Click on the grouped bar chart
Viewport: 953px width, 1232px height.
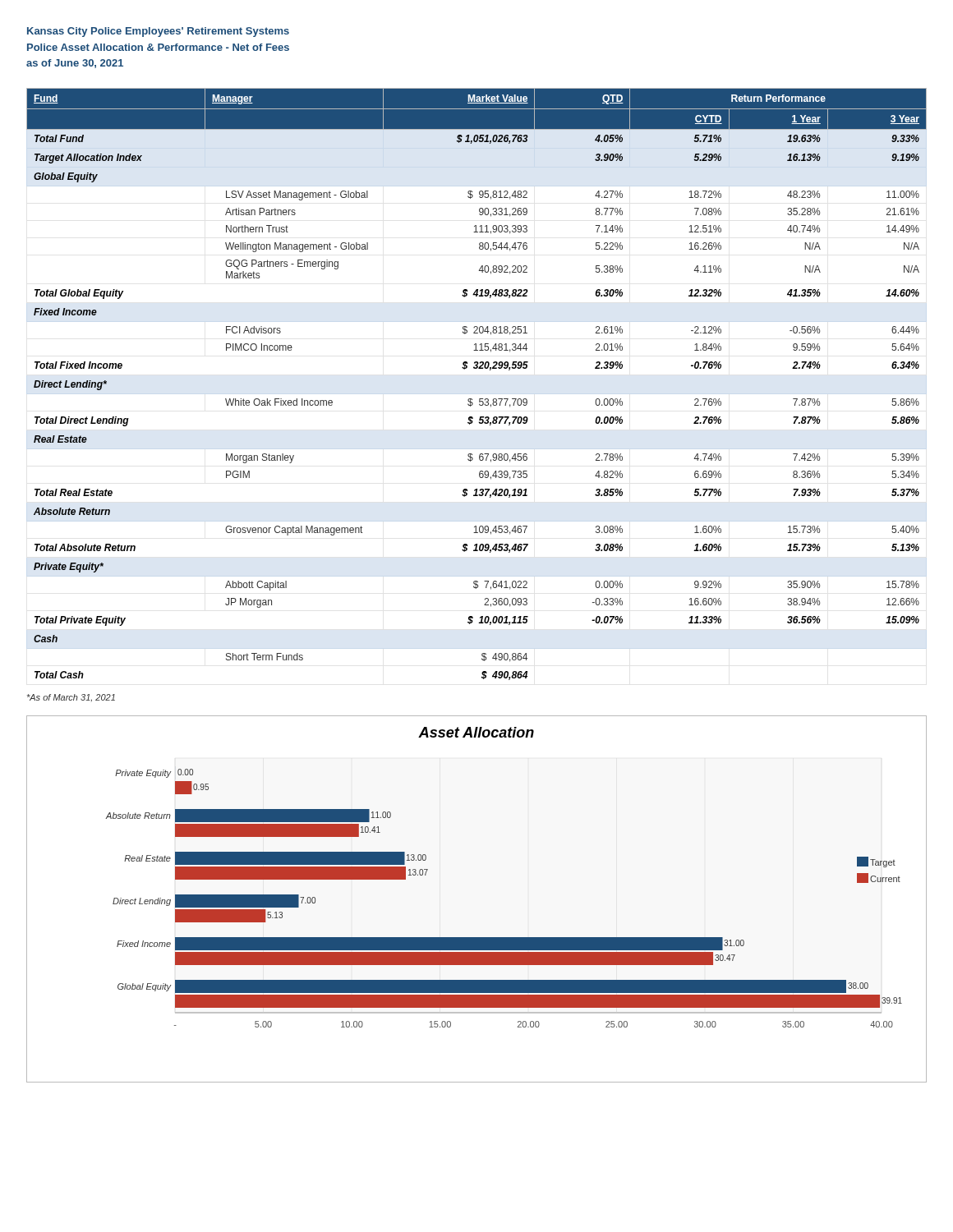(x=476, y=898)
